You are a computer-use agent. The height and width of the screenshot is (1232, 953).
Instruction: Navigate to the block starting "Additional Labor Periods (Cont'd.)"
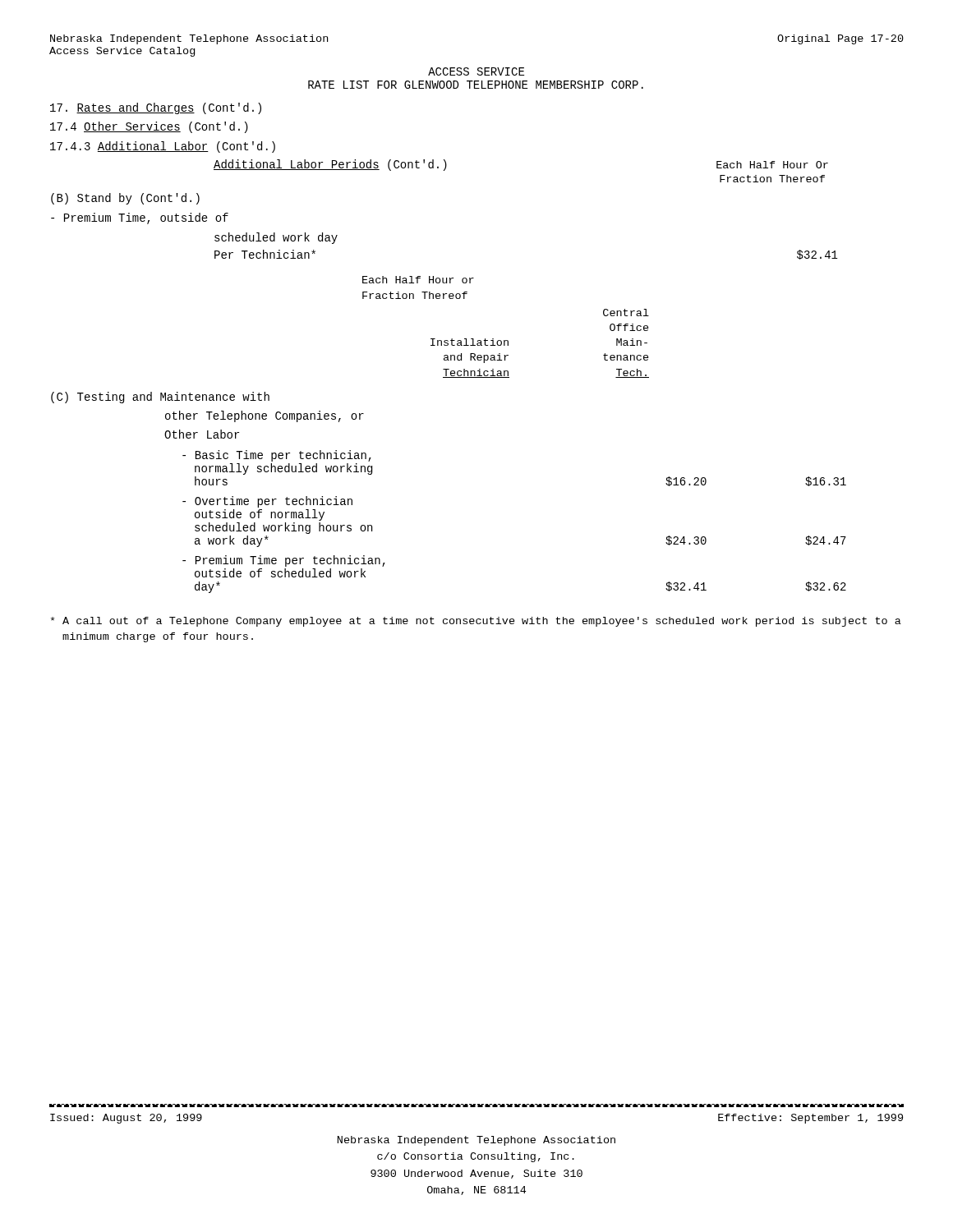(298, 165)
